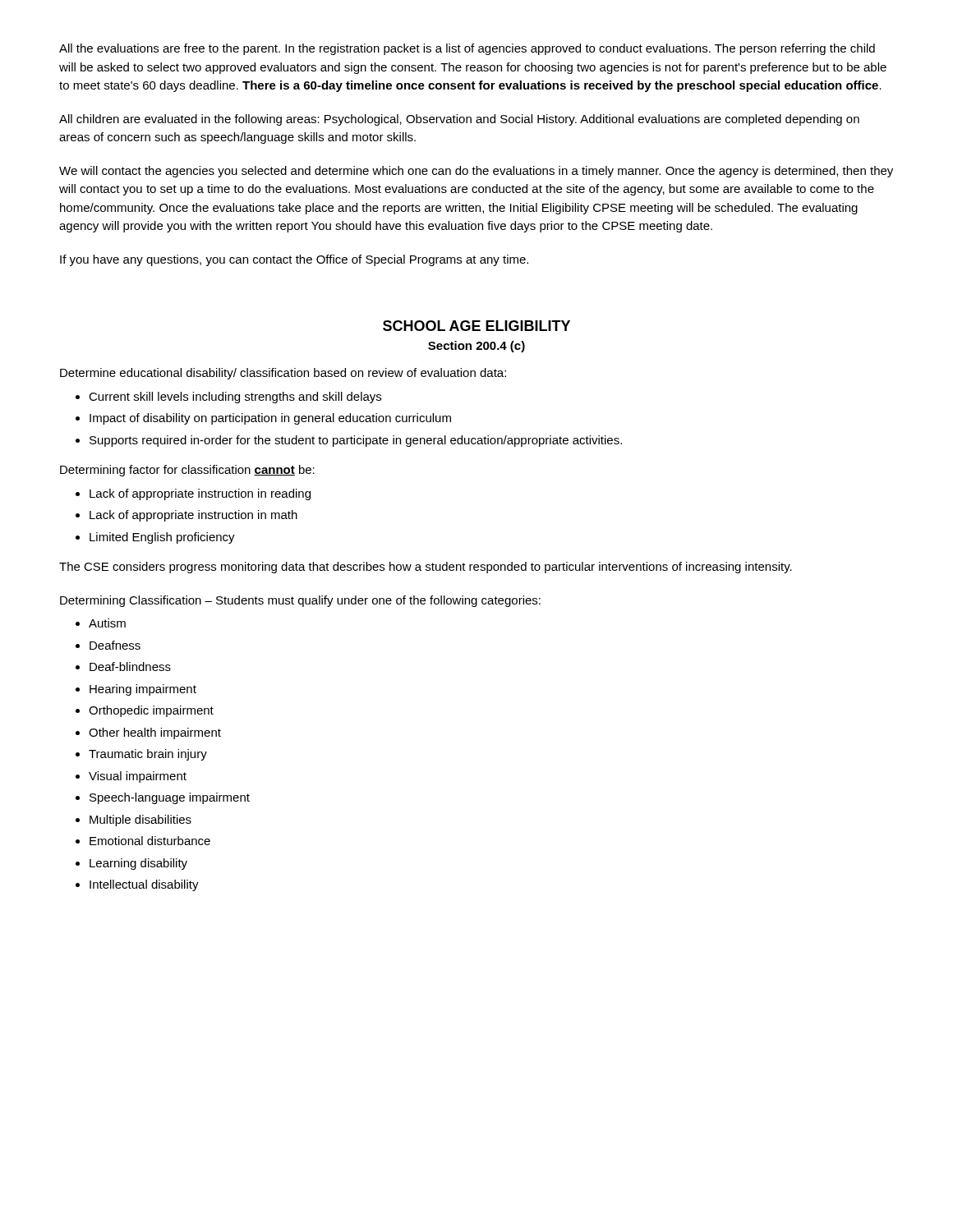Point to "SCHOOL AGE ELIGIBILITY"

pos(476,326)
